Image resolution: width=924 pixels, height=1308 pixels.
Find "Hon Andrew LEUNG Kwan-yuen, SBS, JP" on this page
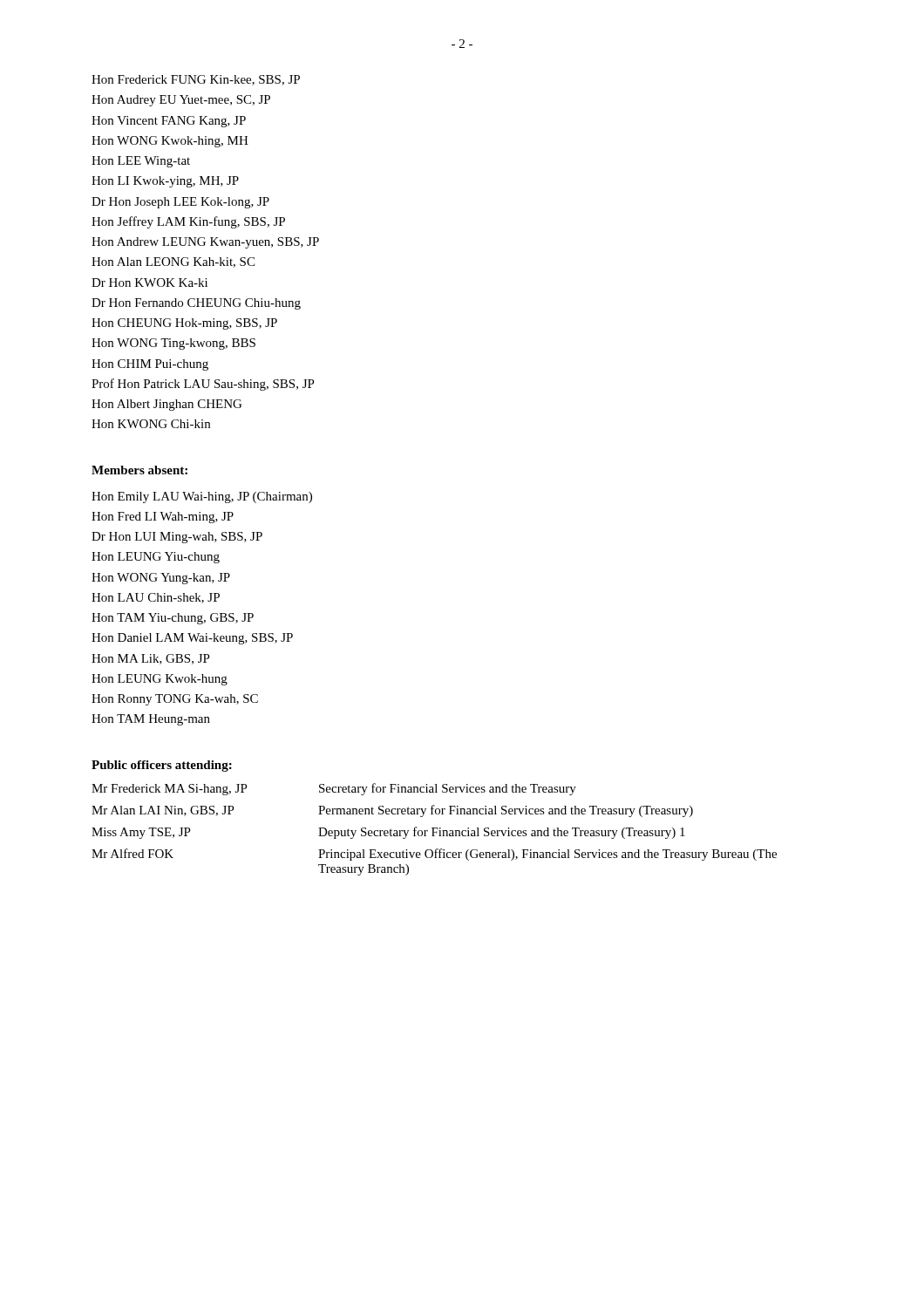click(205, 243)
